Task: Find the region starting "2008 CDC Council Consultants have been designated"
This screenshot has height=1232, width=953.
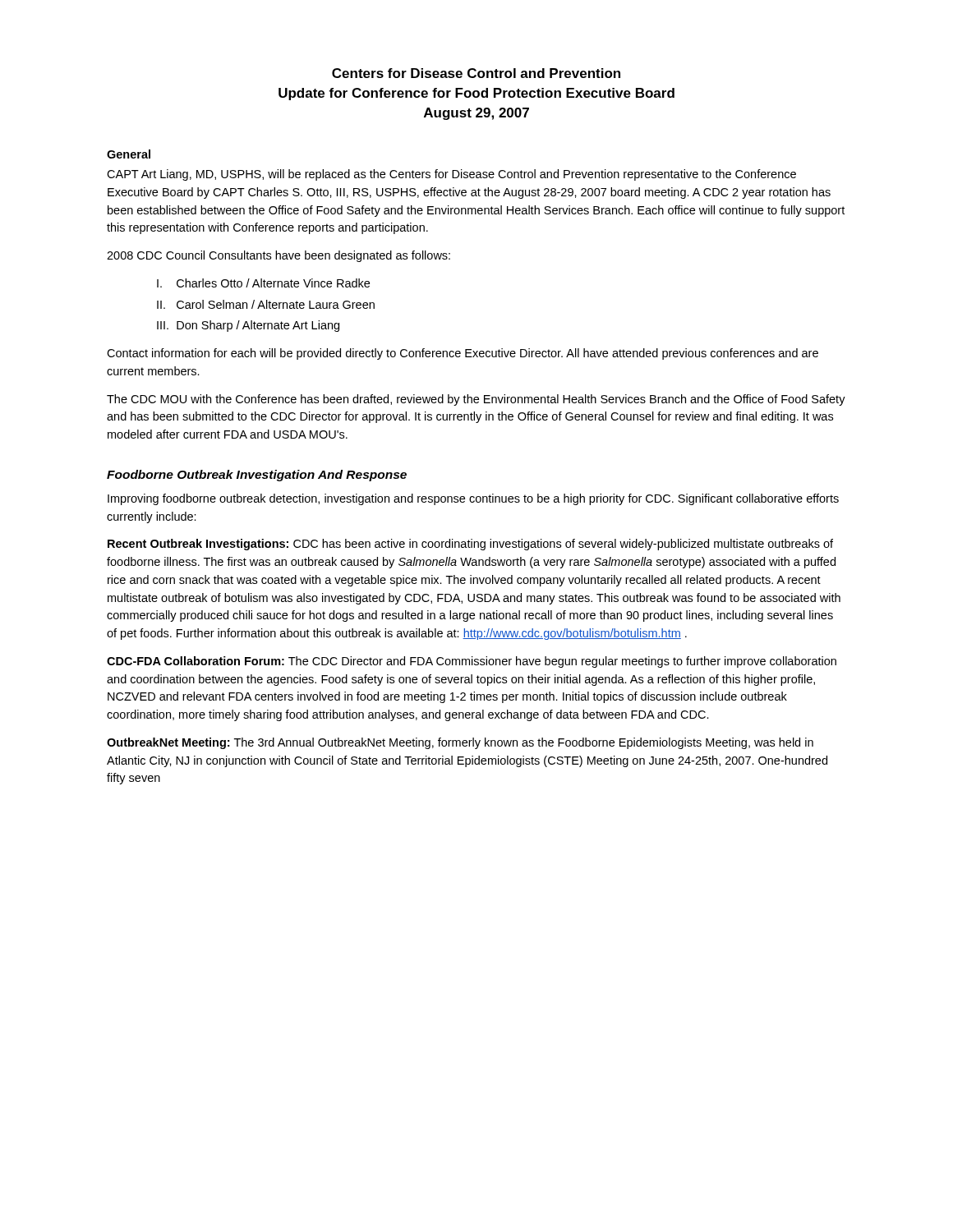Action: [x=279, y=255]
